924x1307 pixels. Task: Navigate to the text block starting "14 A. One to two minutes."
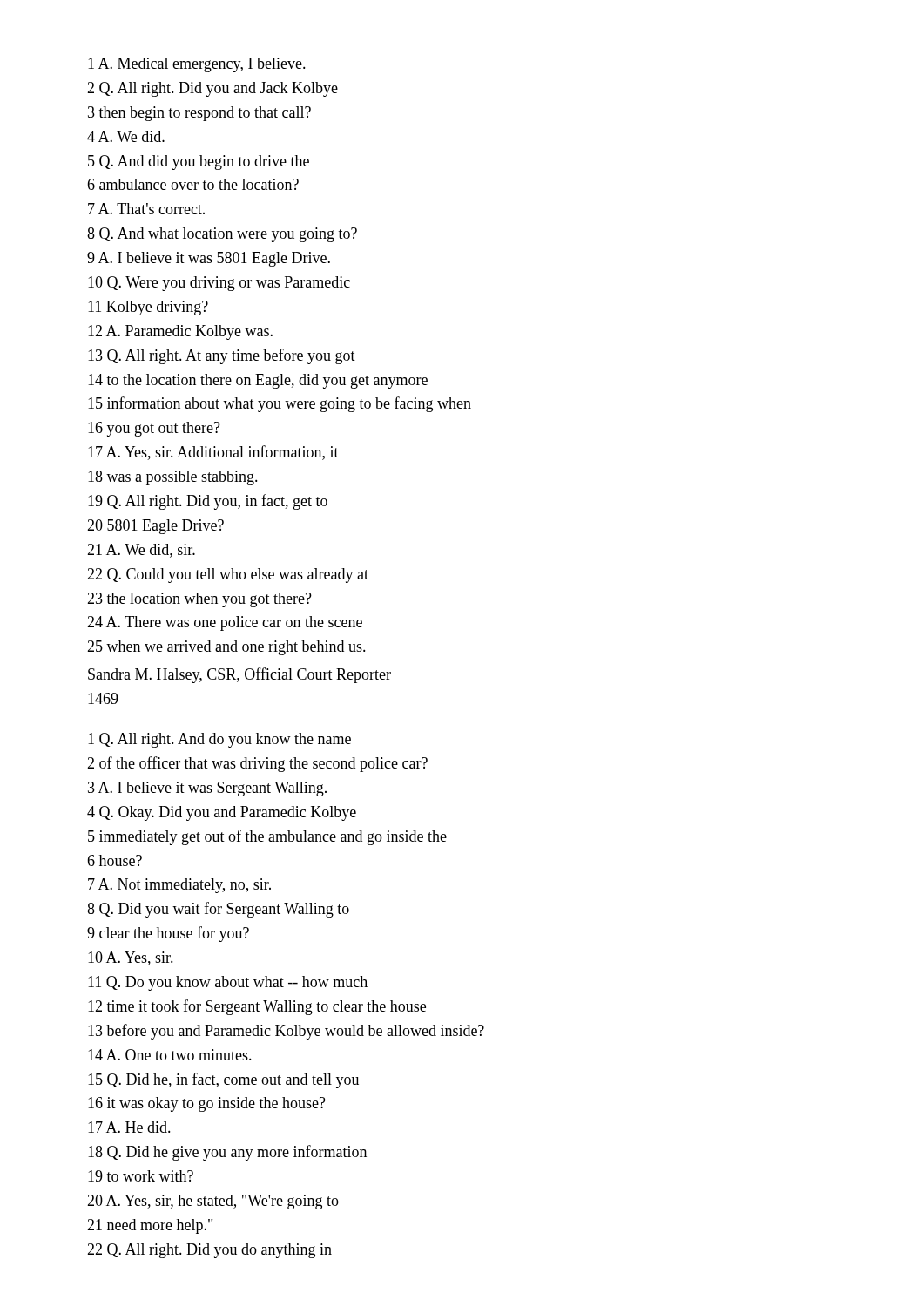[170, 1055]
